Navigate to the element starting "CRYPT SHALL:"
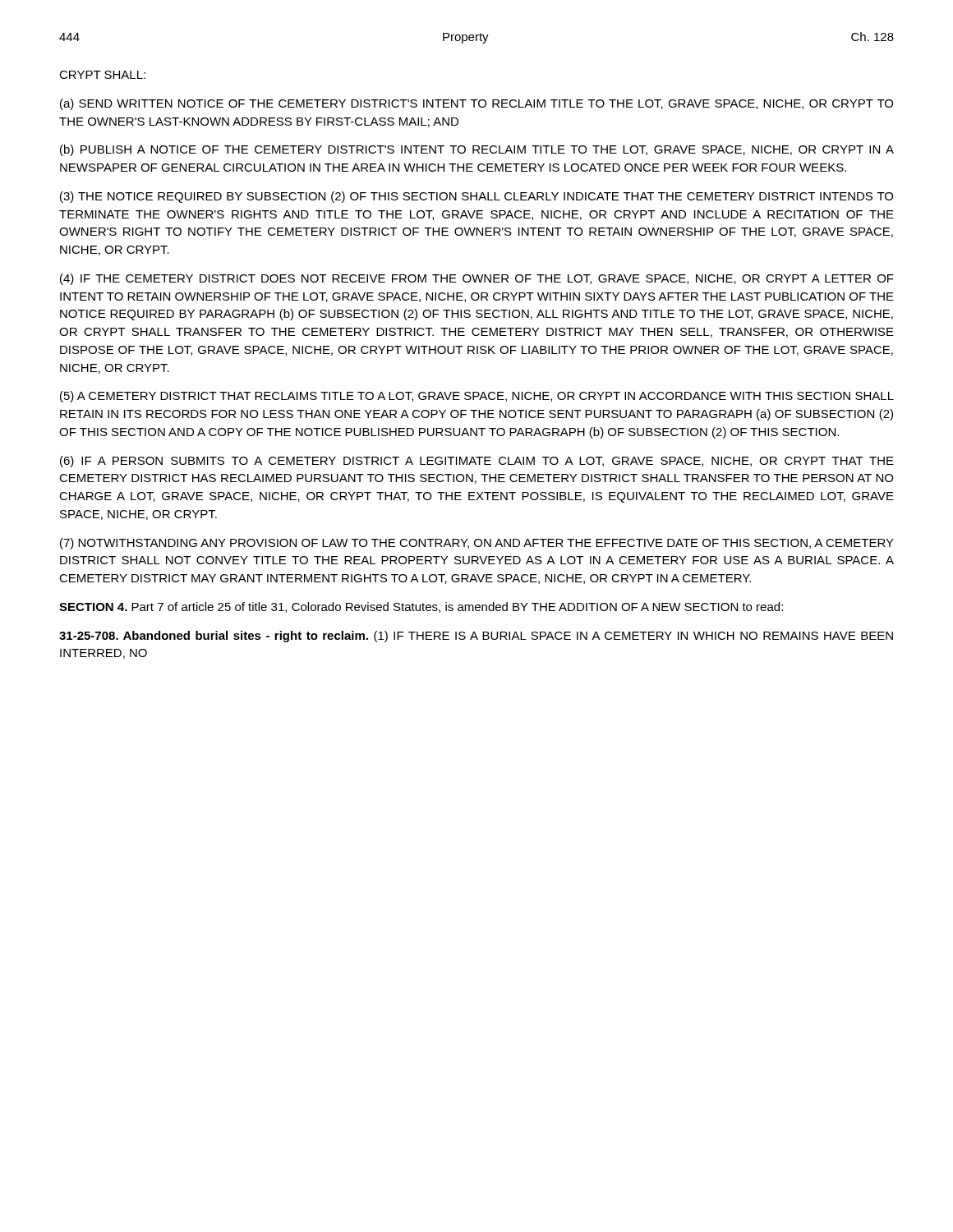The width and height of the screenshot is (953, 1232). [103, 74]
